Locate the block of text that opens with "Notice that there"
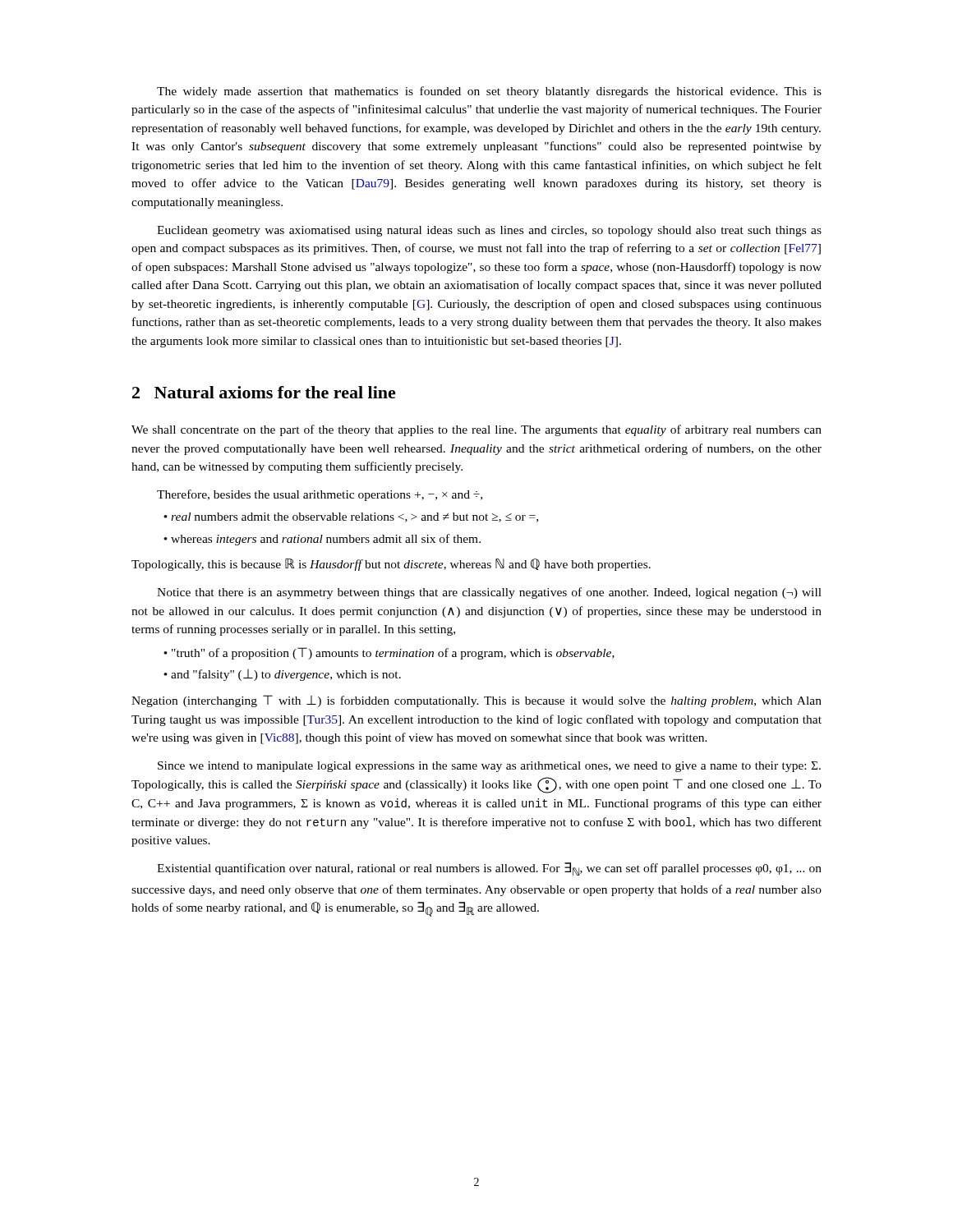Viewport: 953px width, 1232px height. [x=476, y=611]
